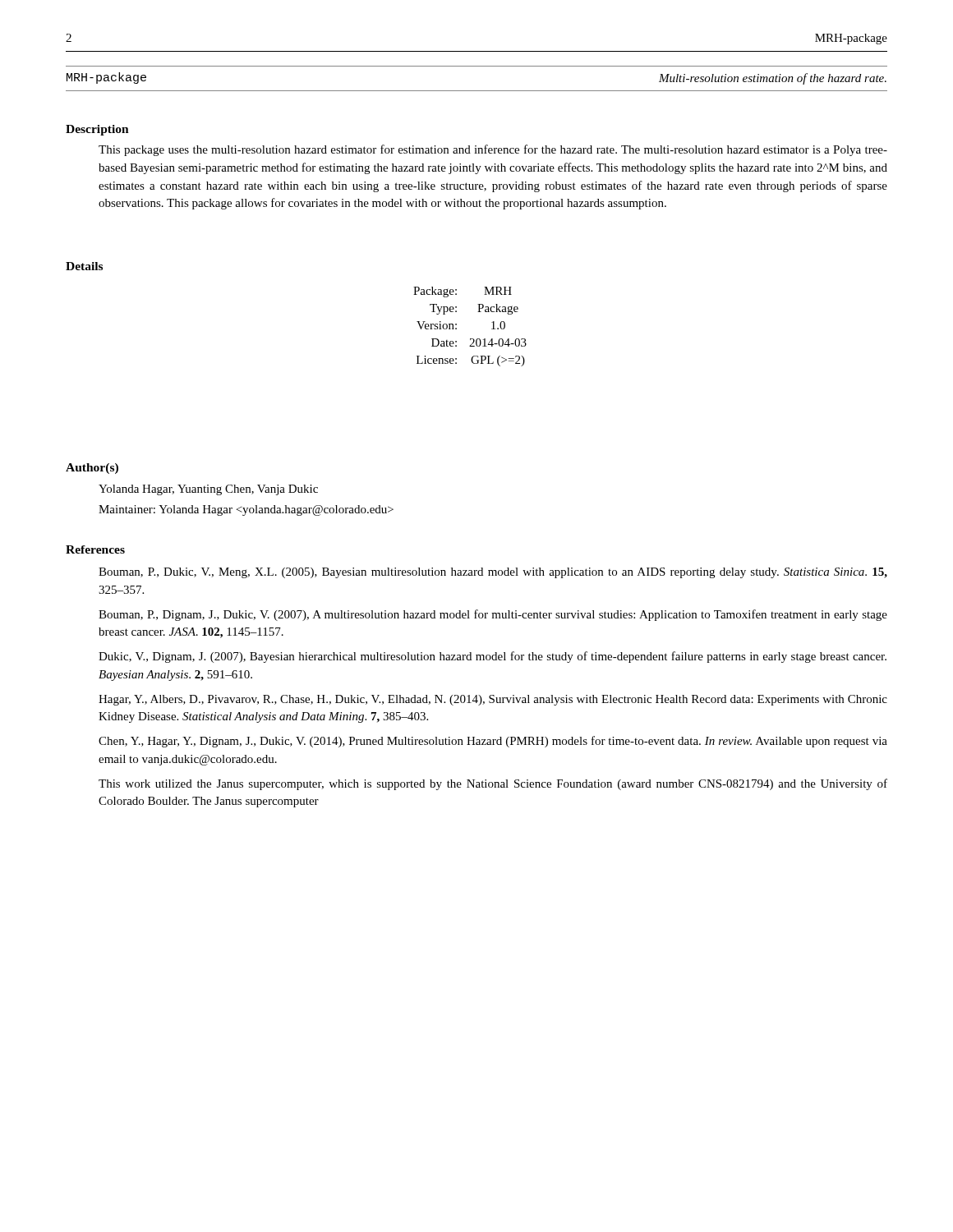
Task: Find the text block that reads "Bouman, P., Dukic, V.,"
Action: pos(493,581)
